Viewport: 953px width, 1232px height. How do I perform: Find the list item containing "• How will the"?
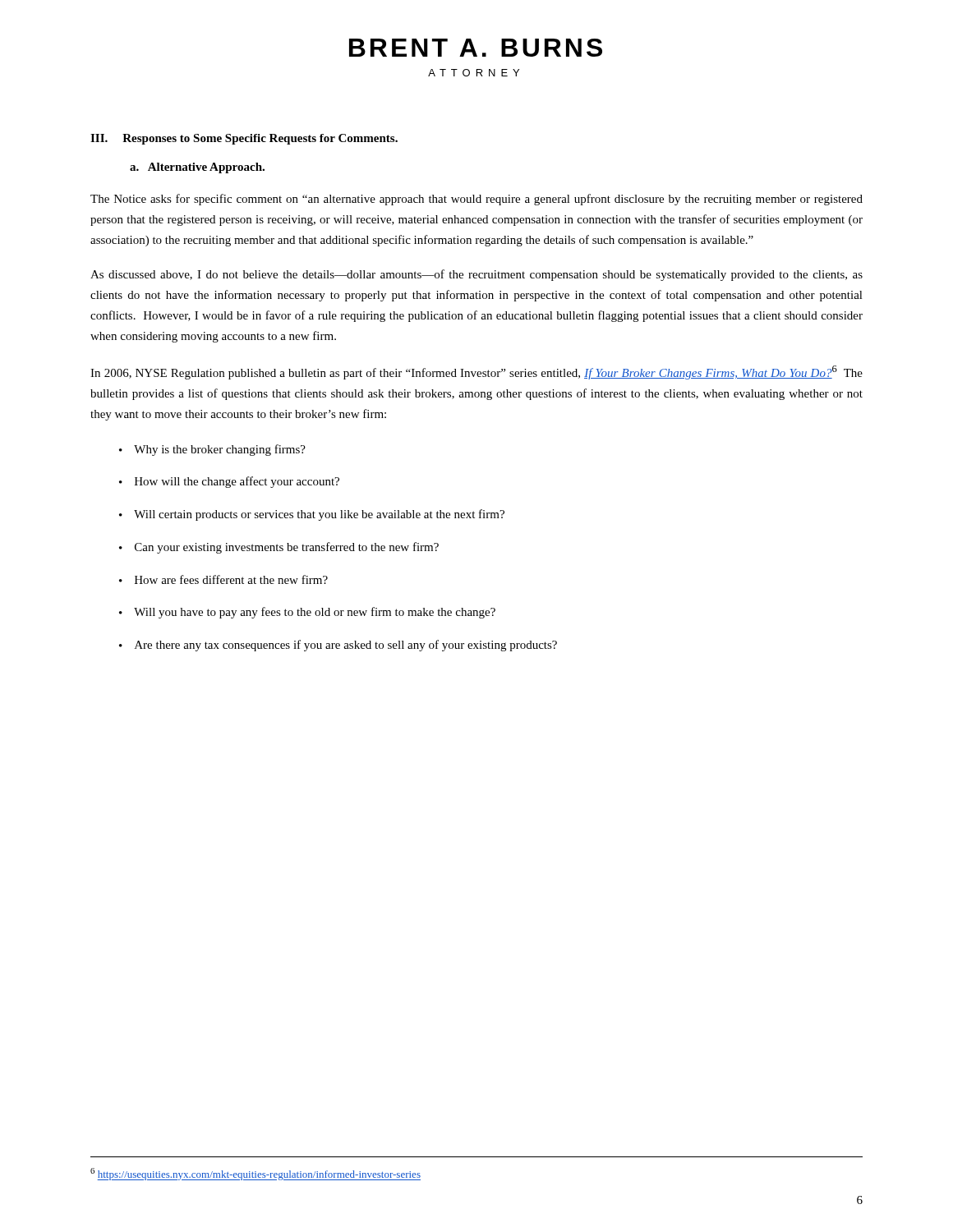tap(229, 482)
